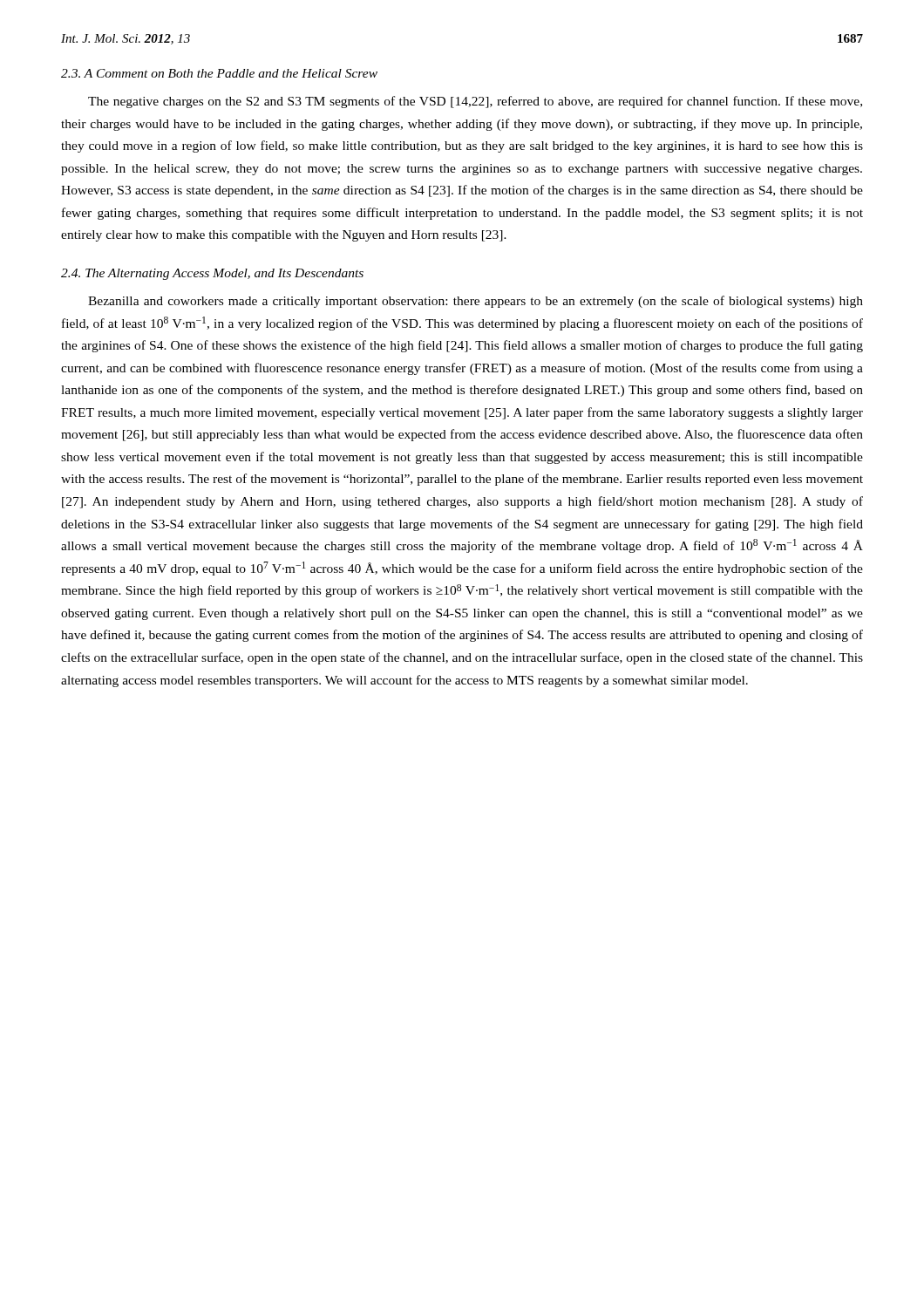924x1308 pixels.
Task: Find the passage starting "Bezanilla and coworkers made a critically important"
Action: [462, 490]
